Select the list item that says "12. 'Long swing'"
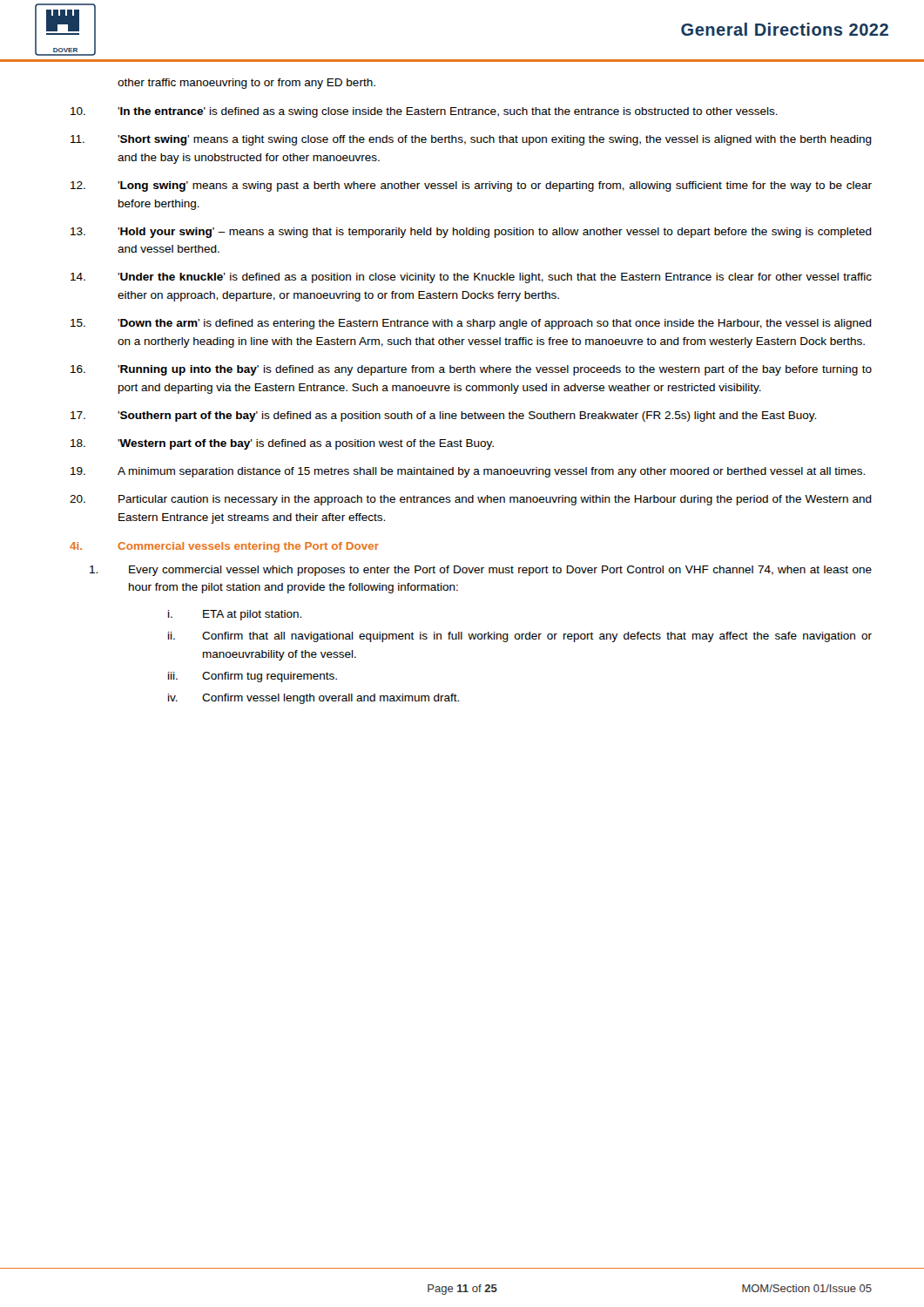 (471, 195)
